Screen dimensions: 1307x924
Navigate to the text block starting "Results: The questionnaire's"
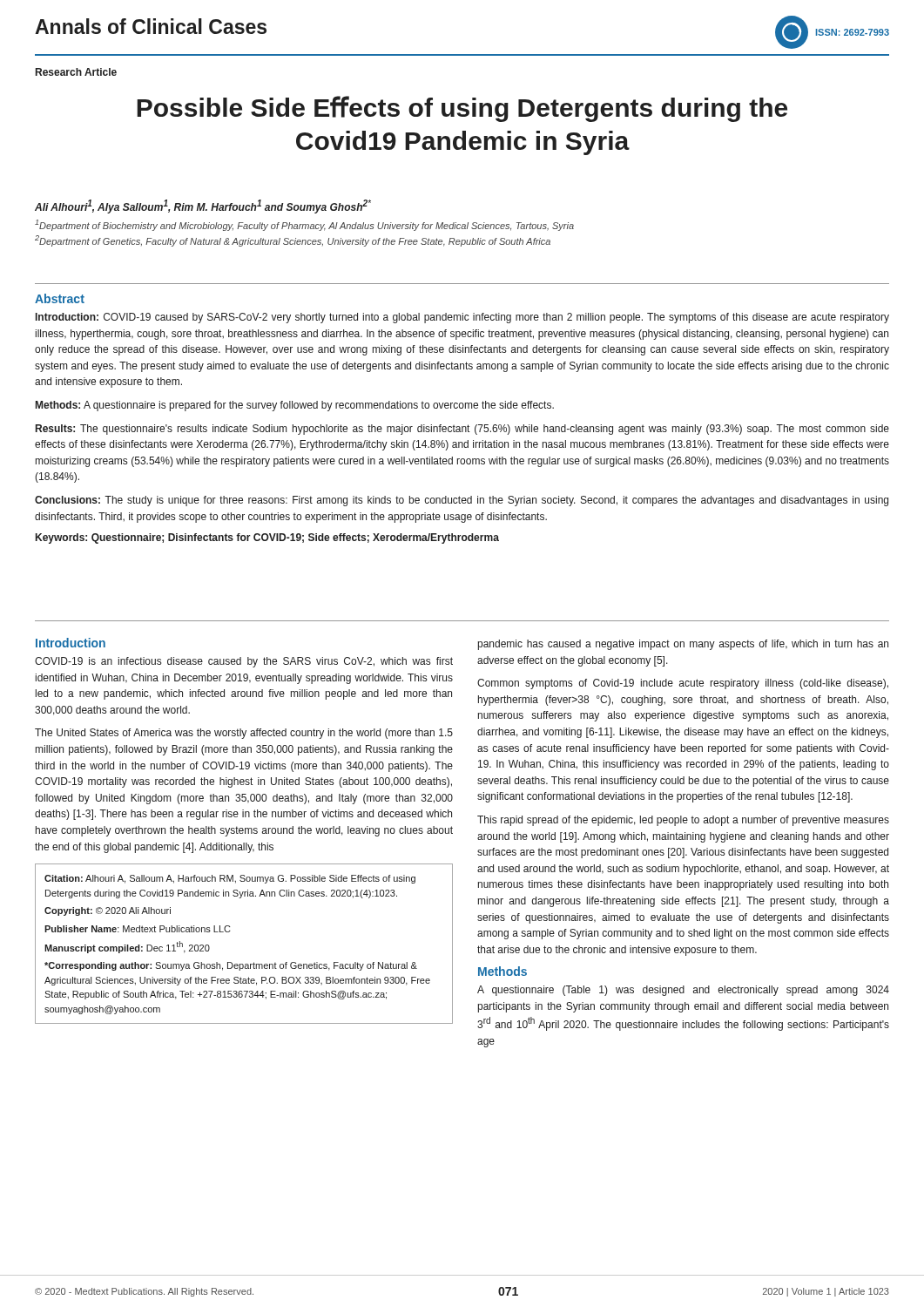click(x=462, y=453)
